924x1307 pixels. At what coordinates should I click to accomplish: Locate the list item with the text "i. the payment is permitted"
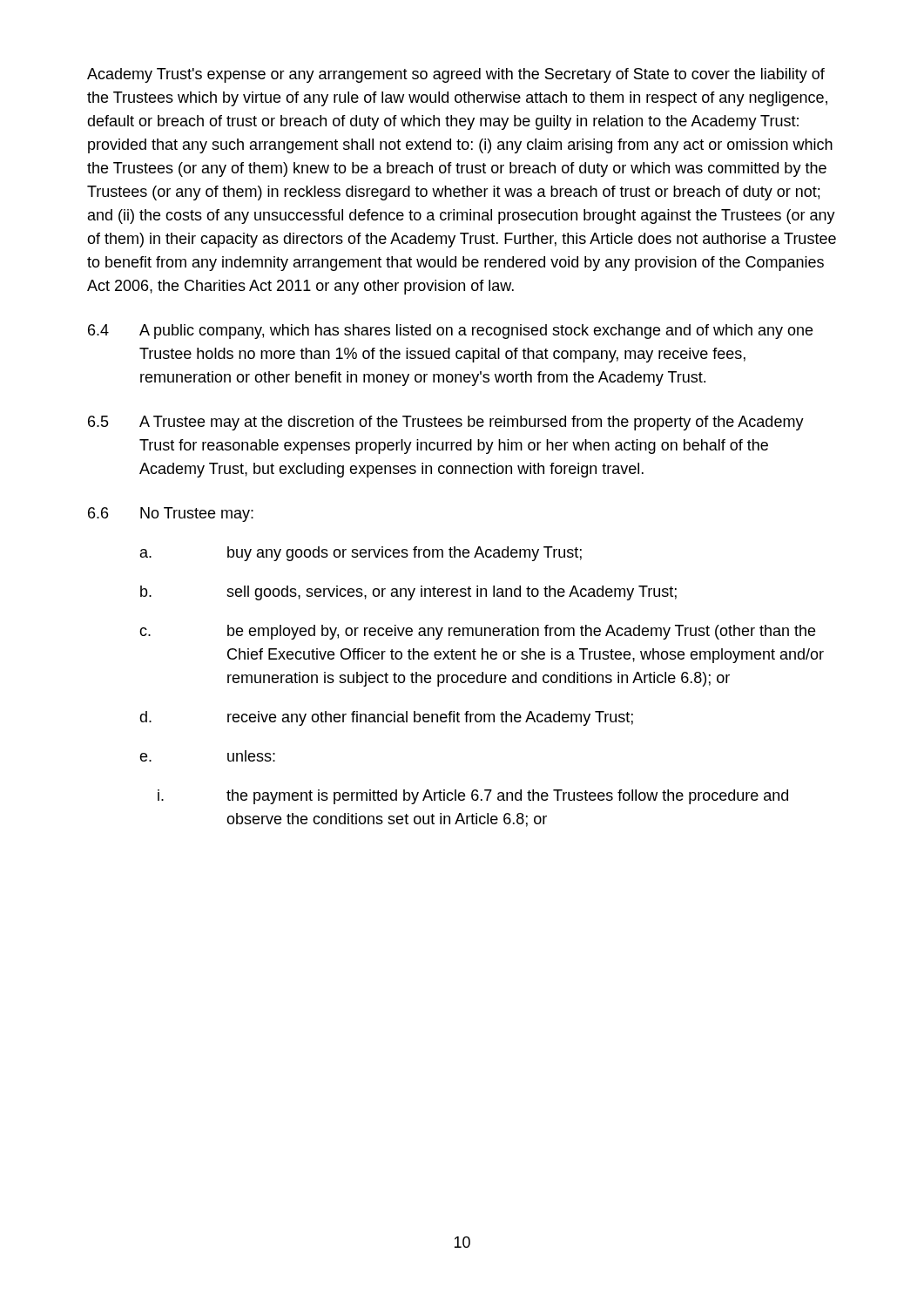point(462,808)
